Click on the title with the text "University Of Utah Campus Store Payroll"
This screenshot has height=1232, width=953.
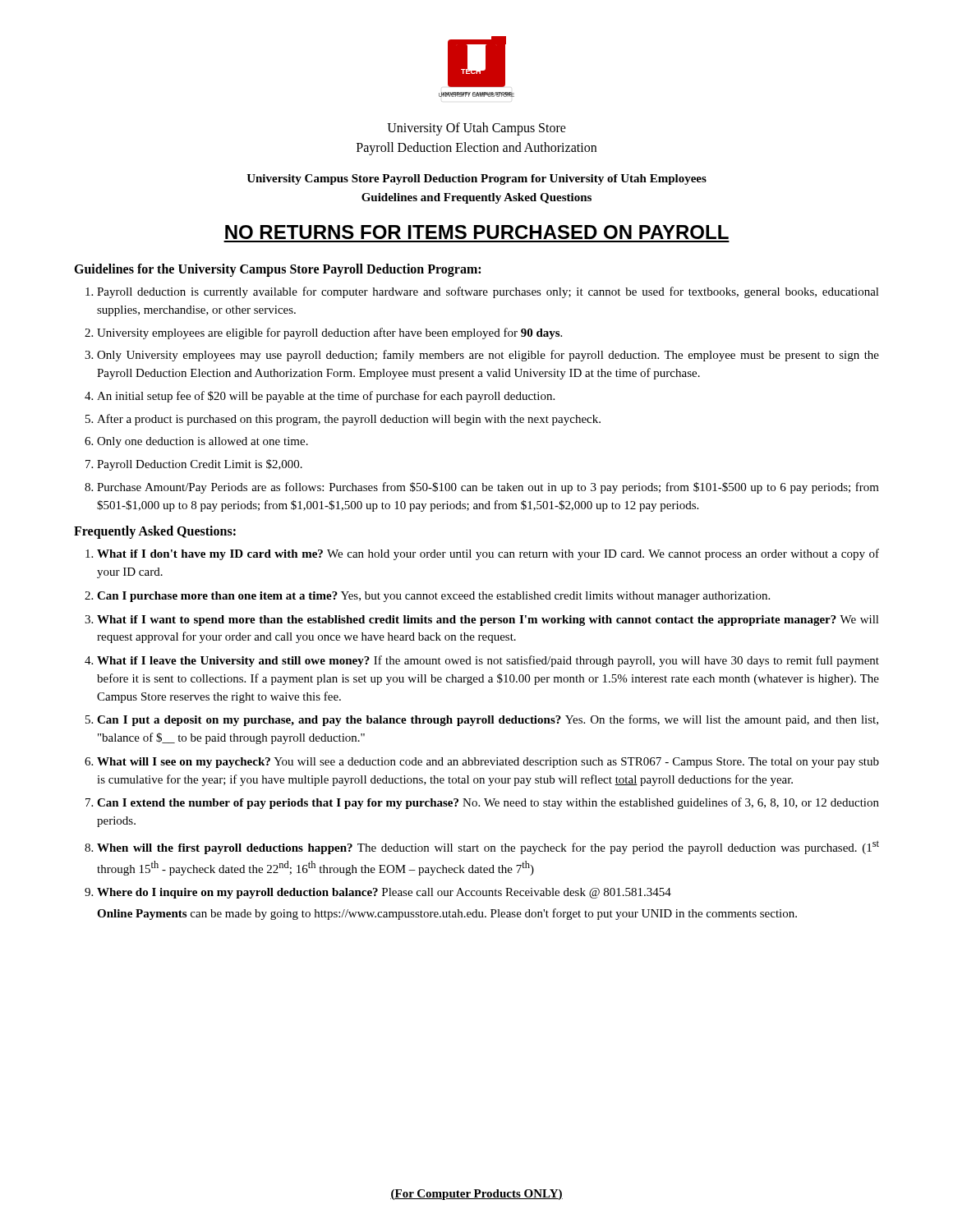click(x=476, y=138)
